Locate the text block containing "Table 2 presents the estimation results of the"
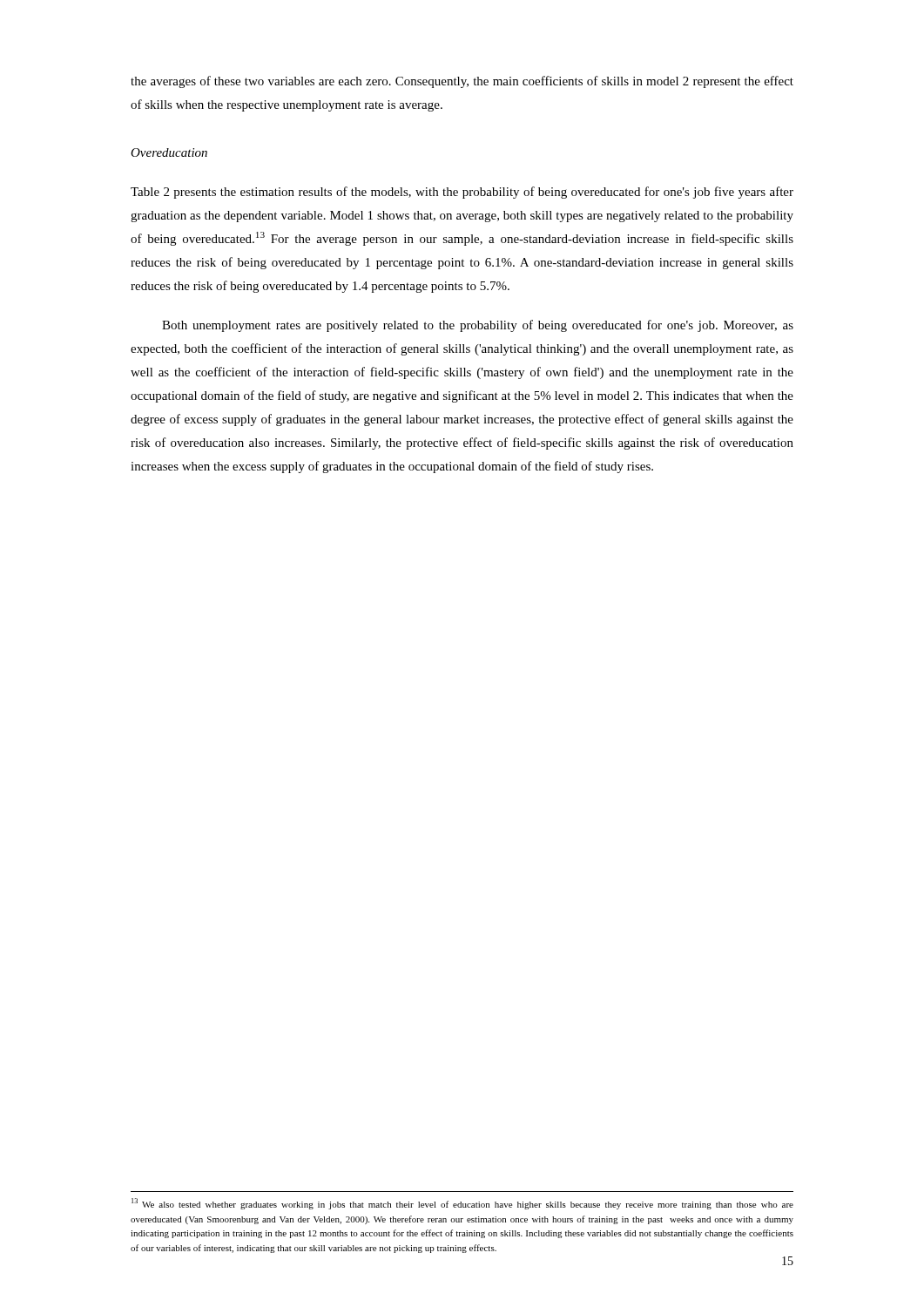Image resolution: width=924 pixels, height=1307 pixels. [x=462, y=239]
